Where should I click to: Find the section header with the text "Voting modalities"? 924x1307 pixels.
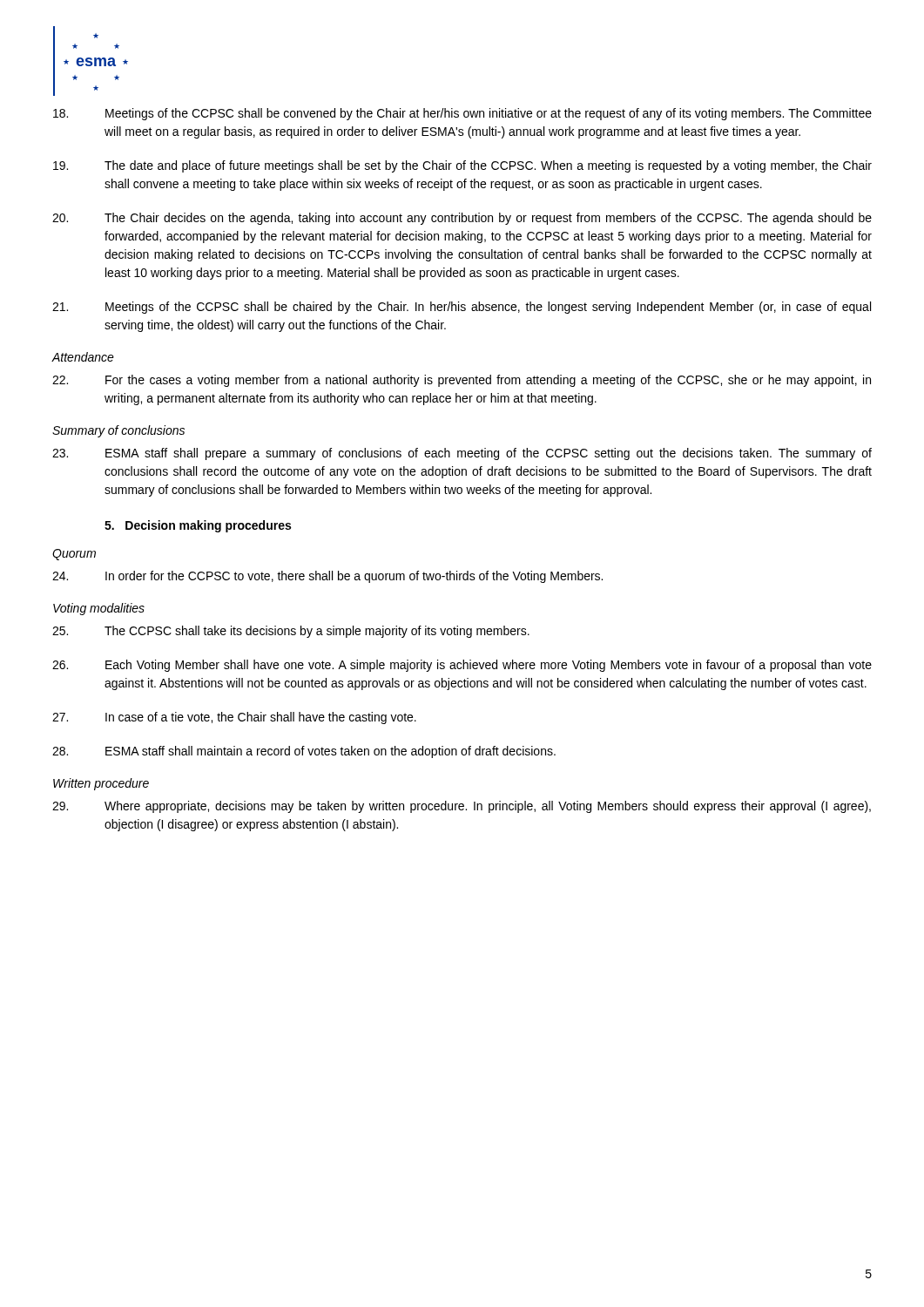(98, 608)
